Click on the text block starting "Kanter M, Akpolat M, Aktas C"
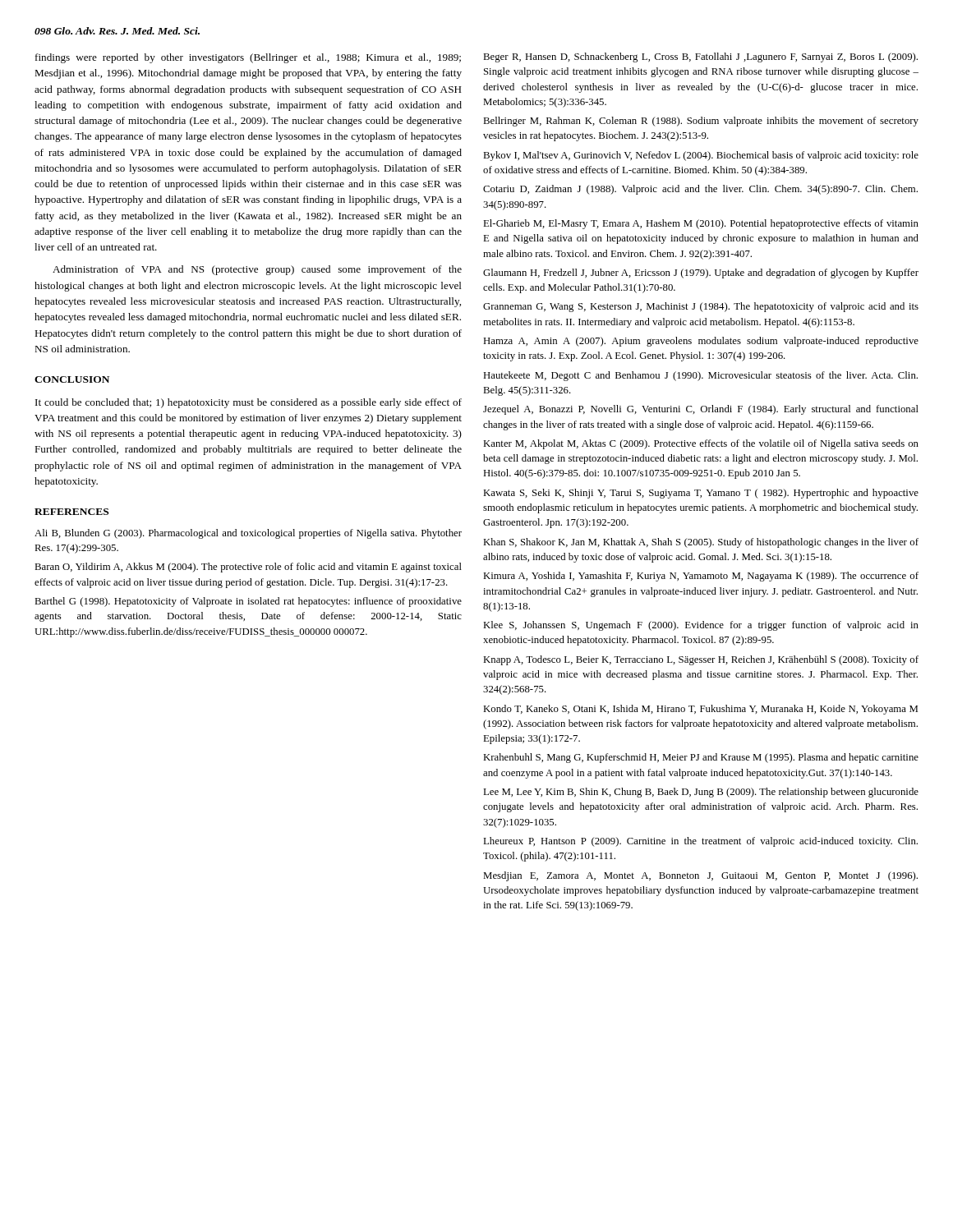 coord(701,458)
